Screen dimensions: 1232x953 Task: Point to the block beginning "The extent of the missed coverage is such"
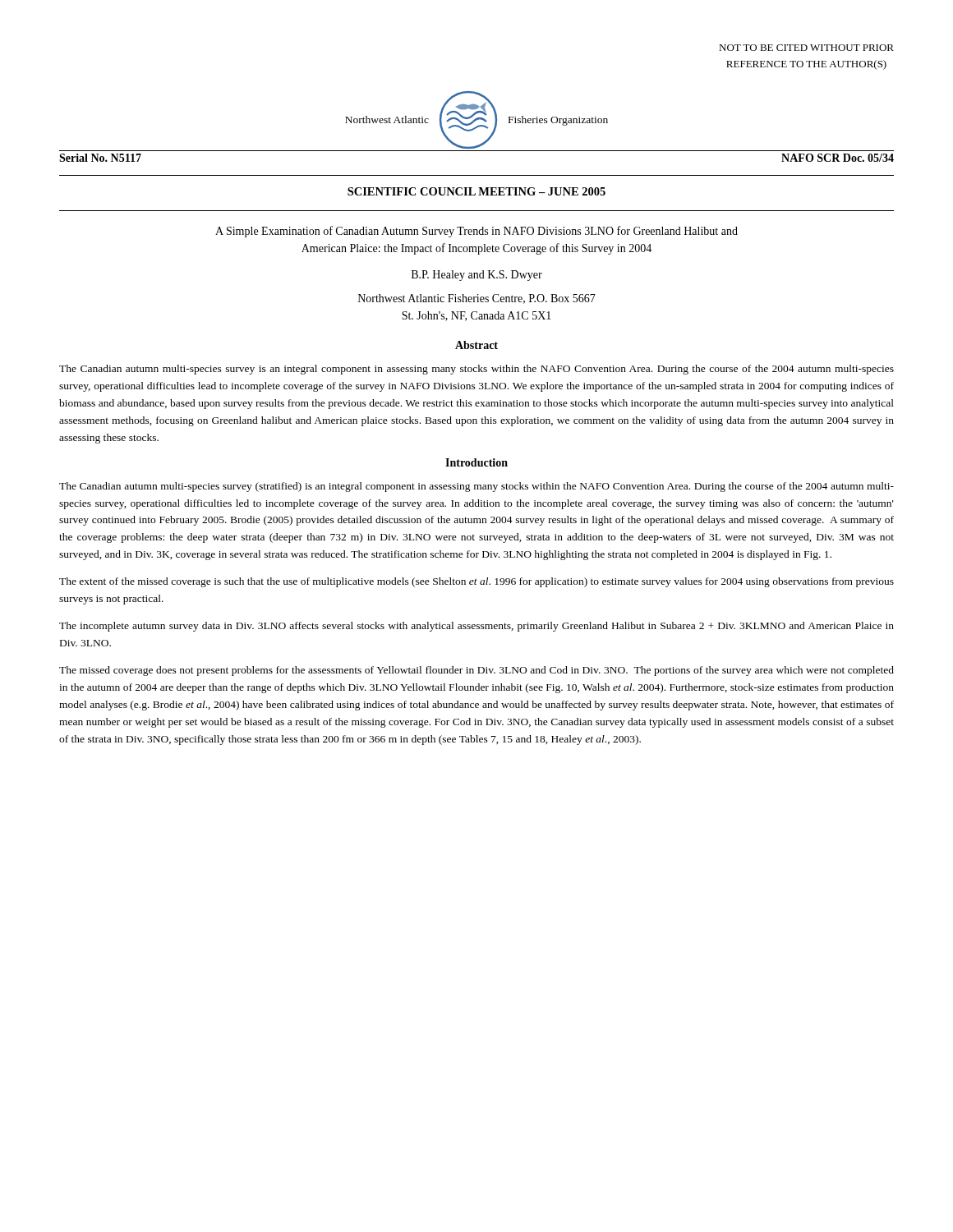(x=476, y=590)
